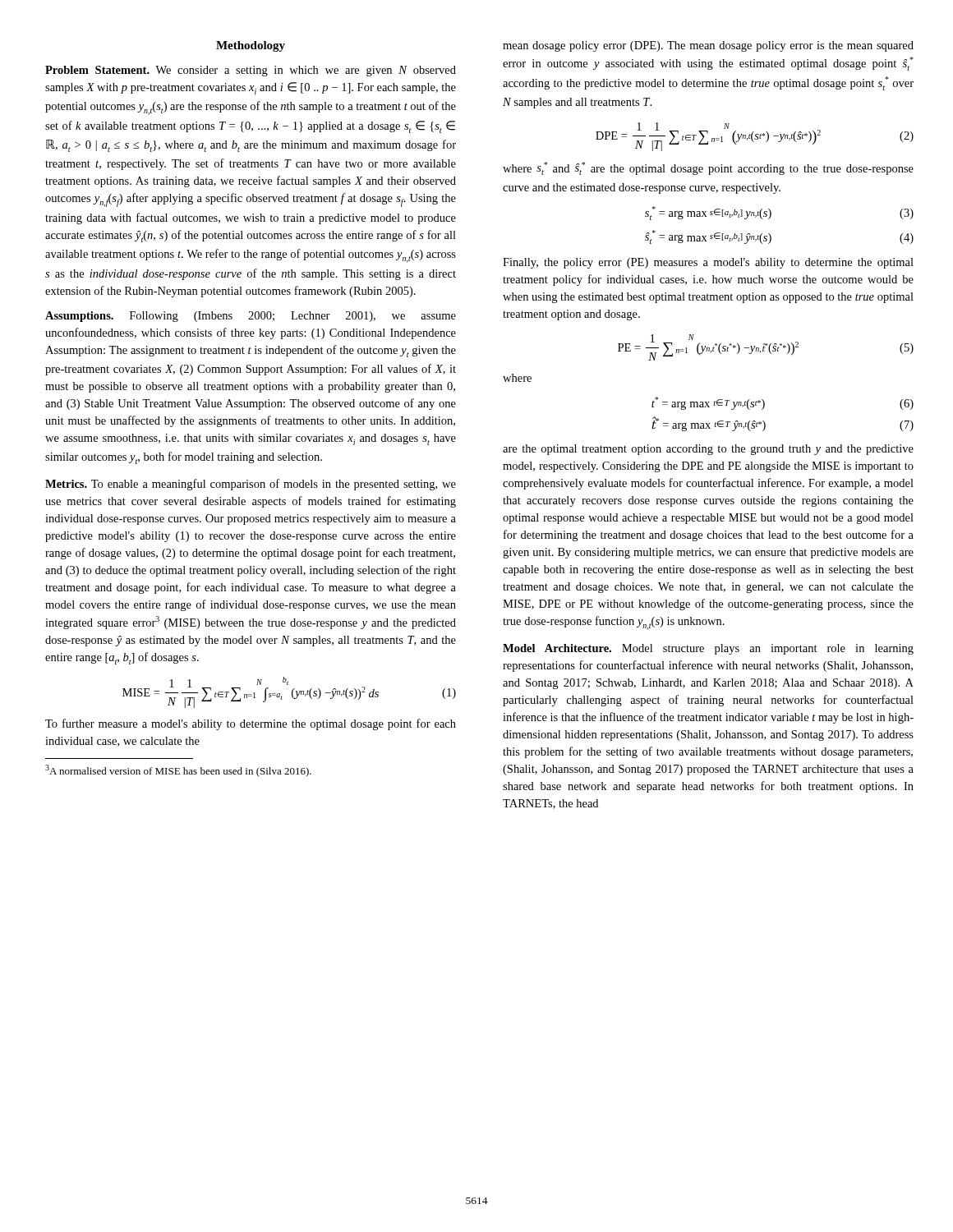Find the text block containing "To further measure"
Screen dimensions: 1232x953
(x=251, y=733)
